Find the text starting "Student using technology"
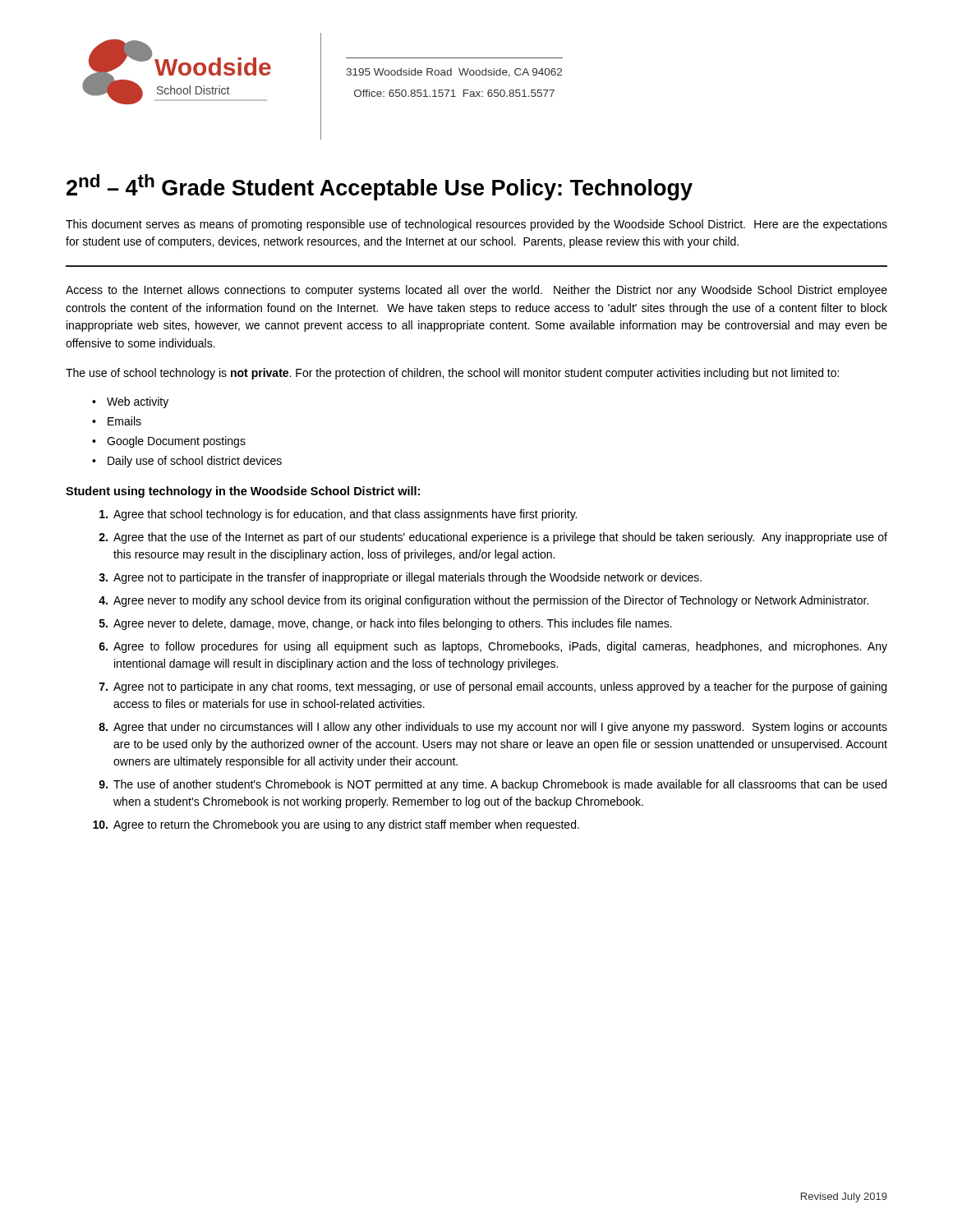The width and height of the screenshot is (953, 1232). (x=243, y=492)
